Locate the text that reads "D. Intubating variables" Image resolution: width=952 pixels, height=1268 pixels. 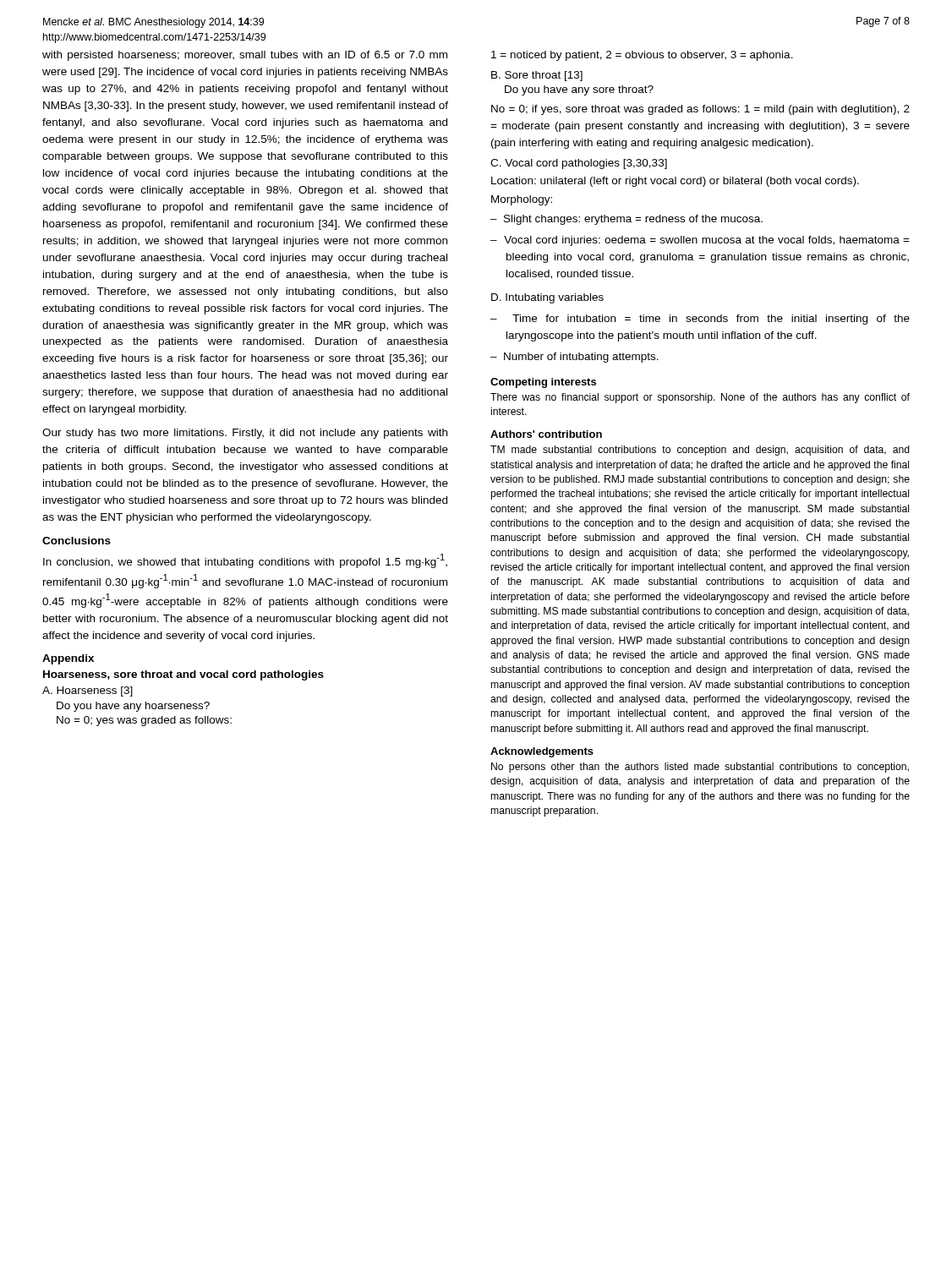point(547,297)
